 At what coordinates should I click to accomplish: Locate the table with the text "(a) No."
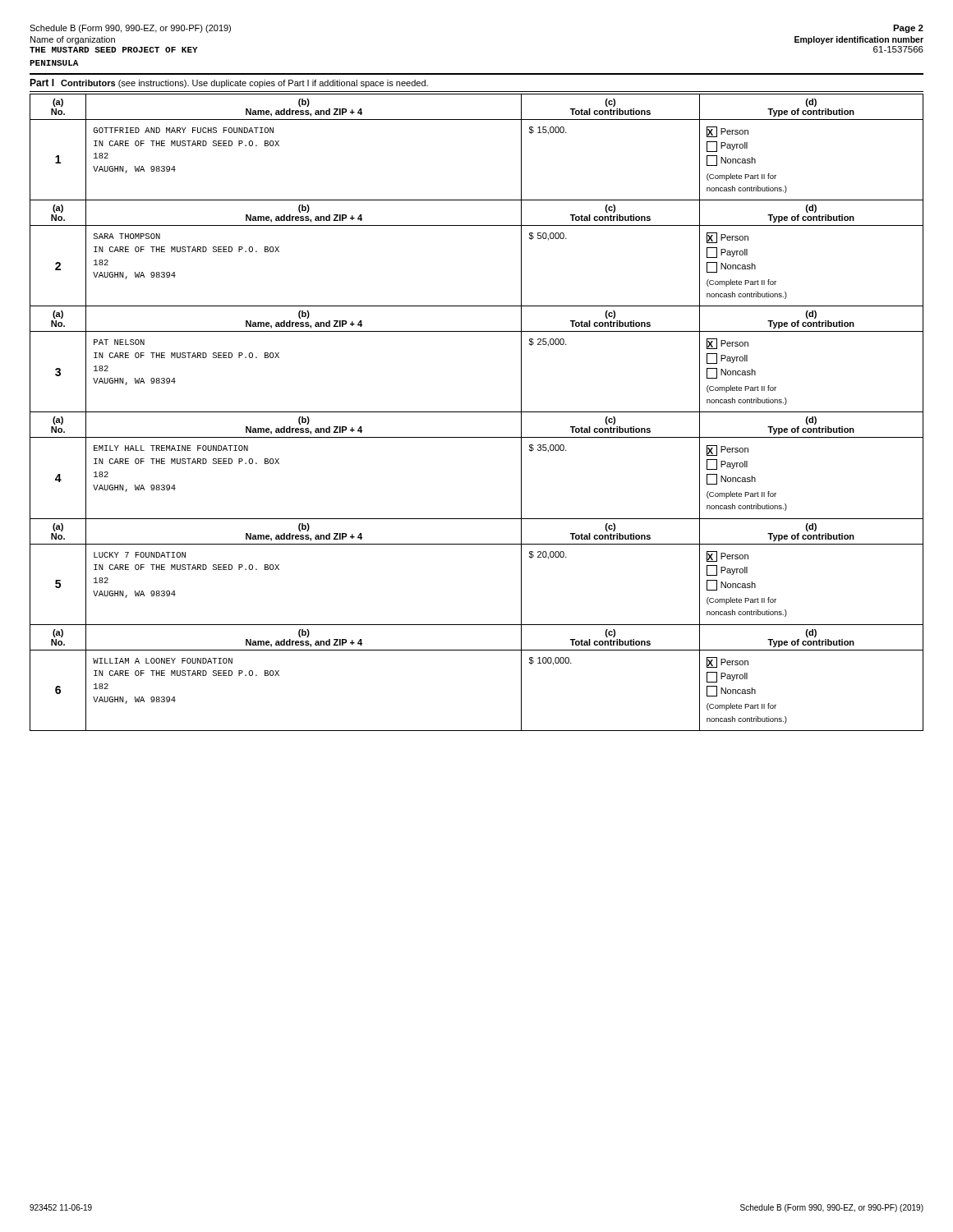(x=476, y=412)
